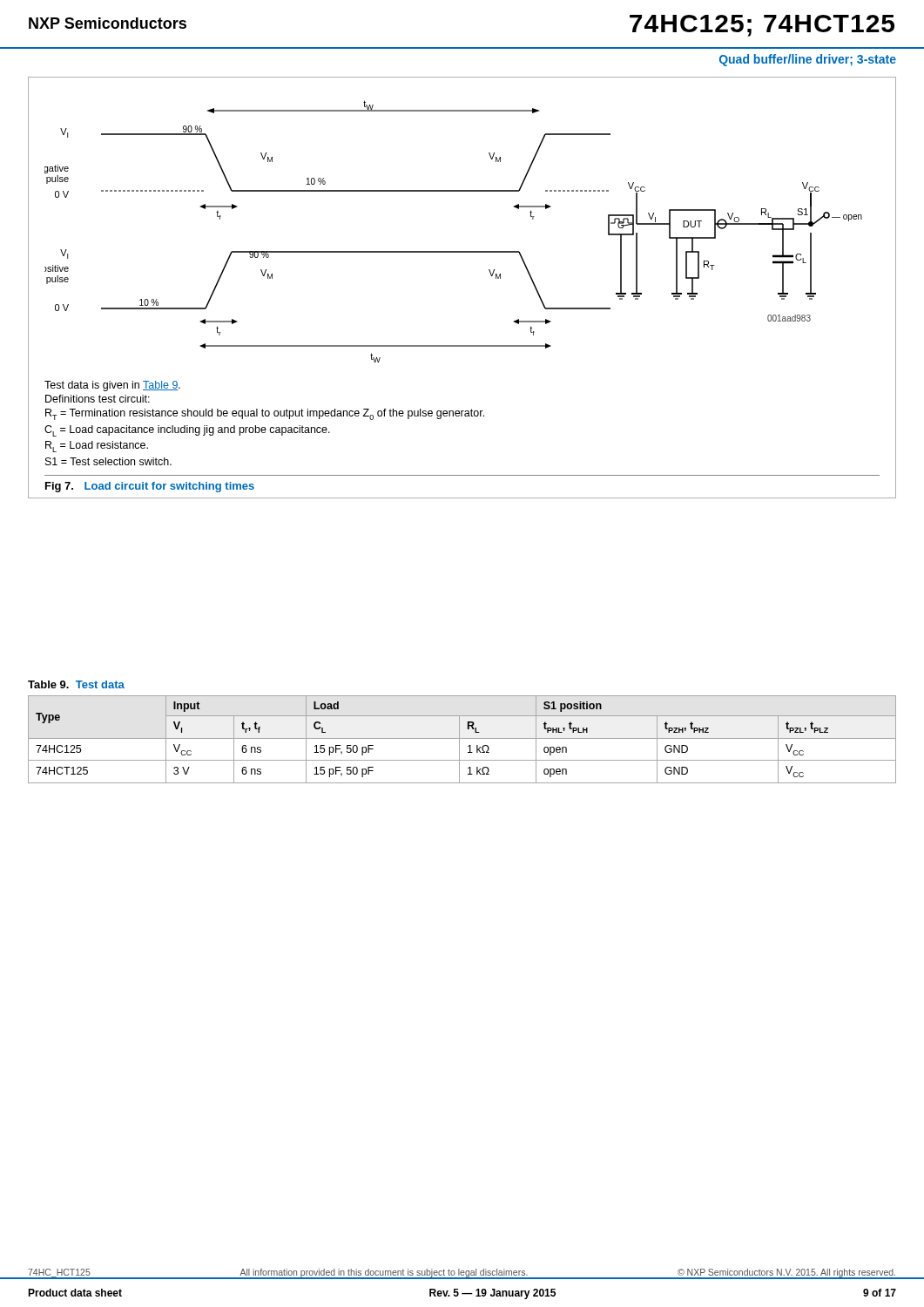Image resolution: width=924 pixels, height=1307 pixels.
Task: Click on the text block containing "Test data is"
Action: (113, 385)
